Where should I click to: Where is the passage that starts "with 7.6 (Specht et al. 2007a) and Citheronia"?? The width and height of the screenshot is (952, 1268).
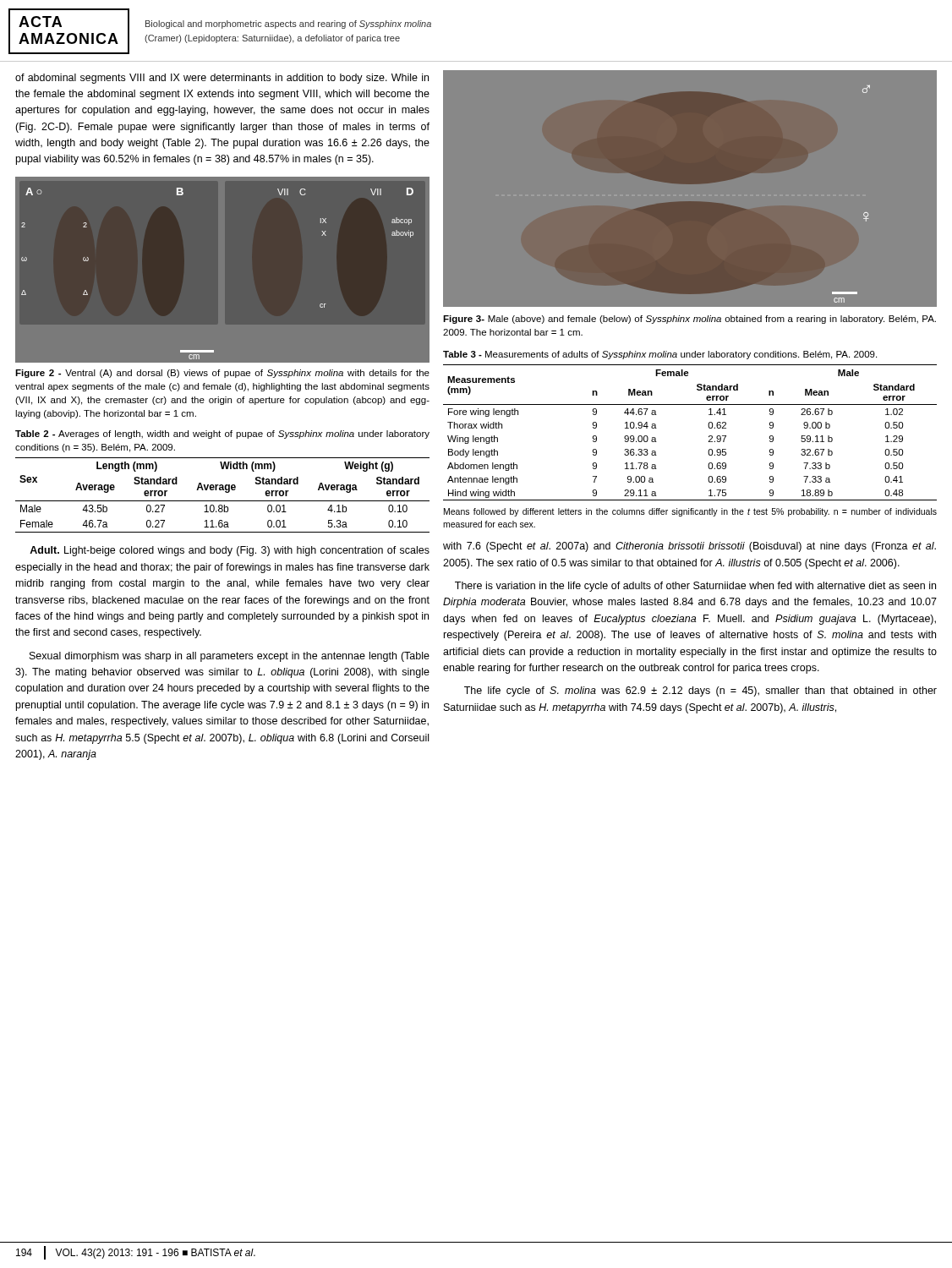coord(690,554)
